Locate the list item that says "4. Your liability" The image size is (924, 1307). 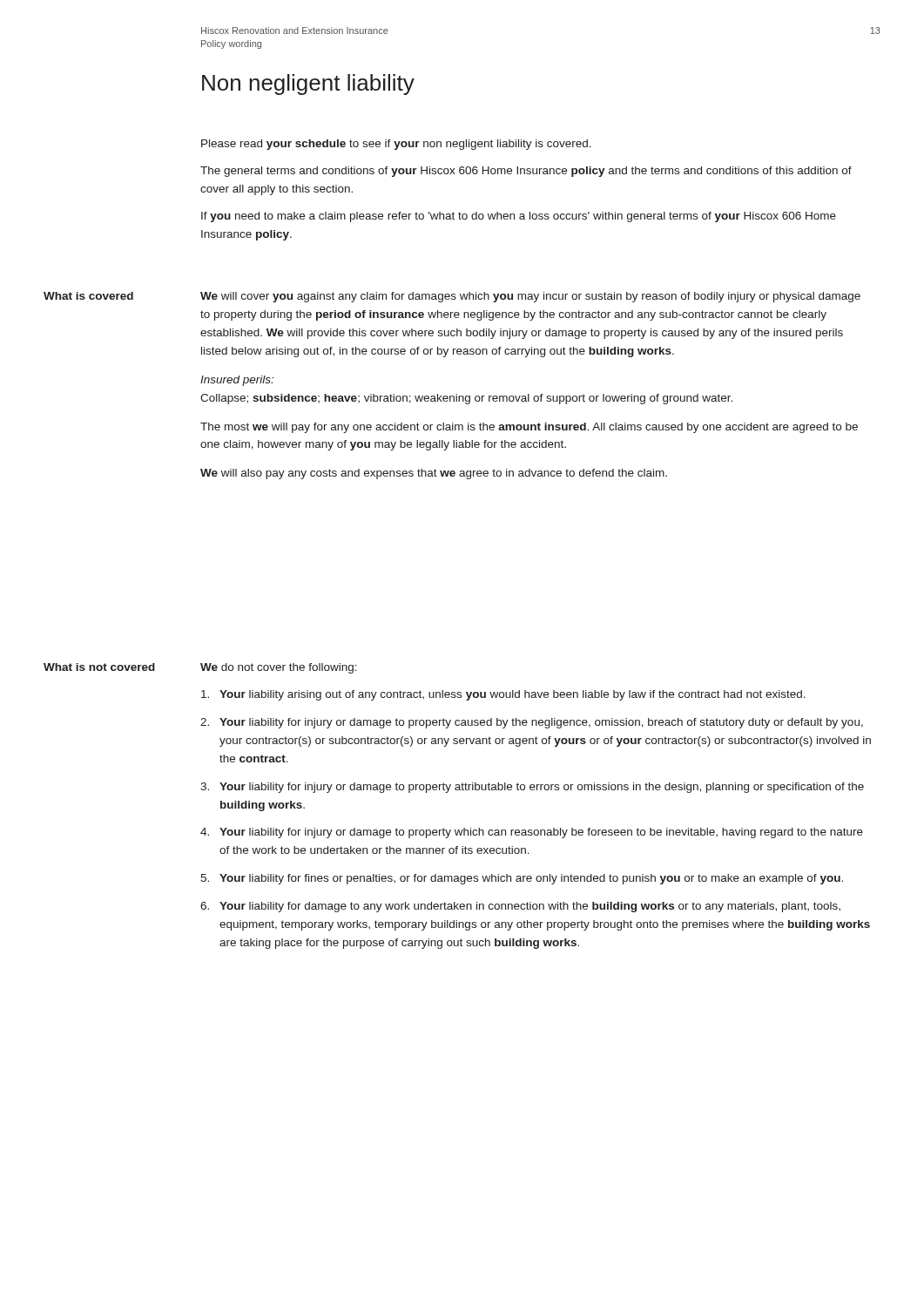coord(536,842)
